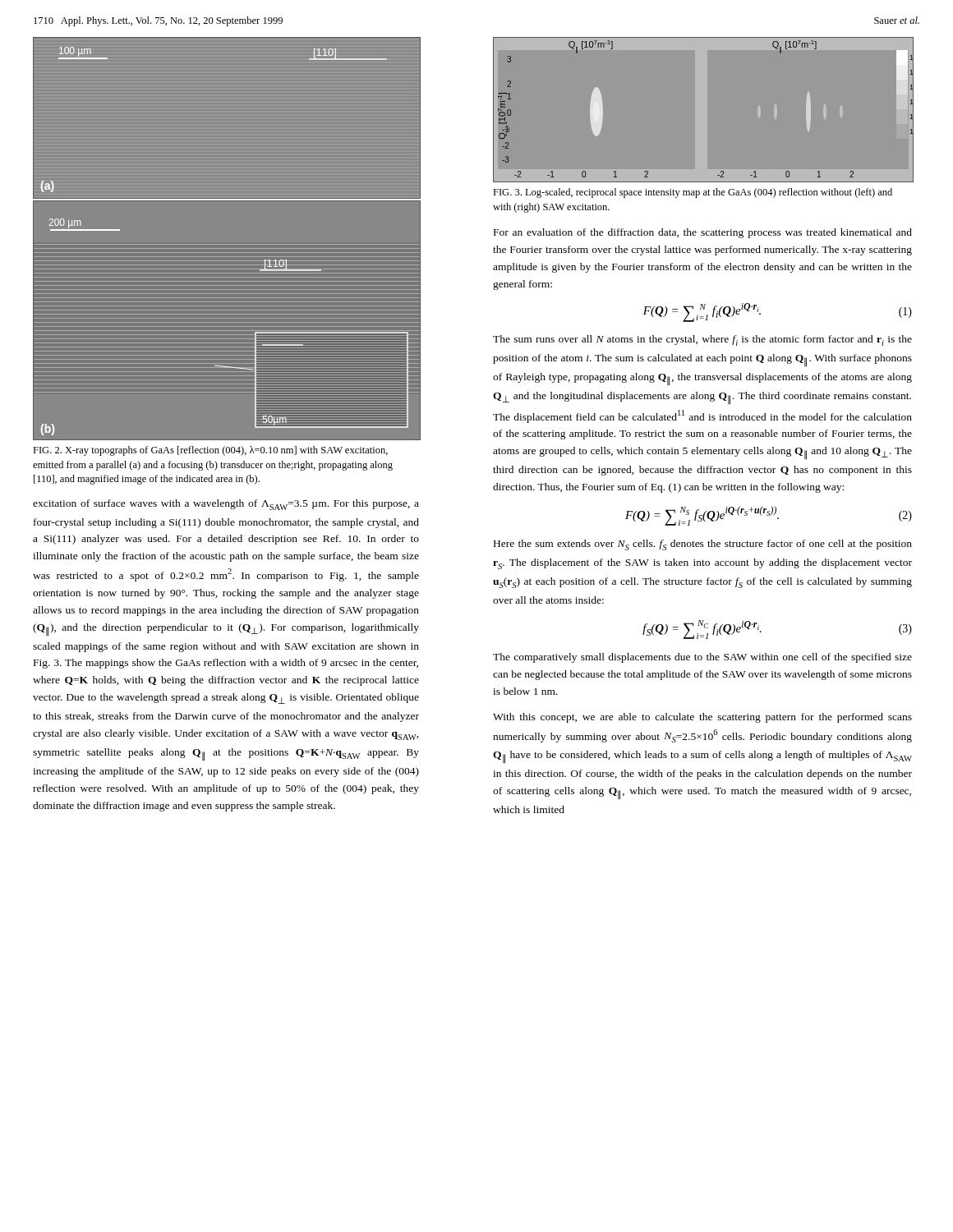Locate the formula with the text "F(Q) = ∑Ni=1 fi(Q)eiQ·ri. (1)"
Viewport: 953px width, 1232px height.
702,312
